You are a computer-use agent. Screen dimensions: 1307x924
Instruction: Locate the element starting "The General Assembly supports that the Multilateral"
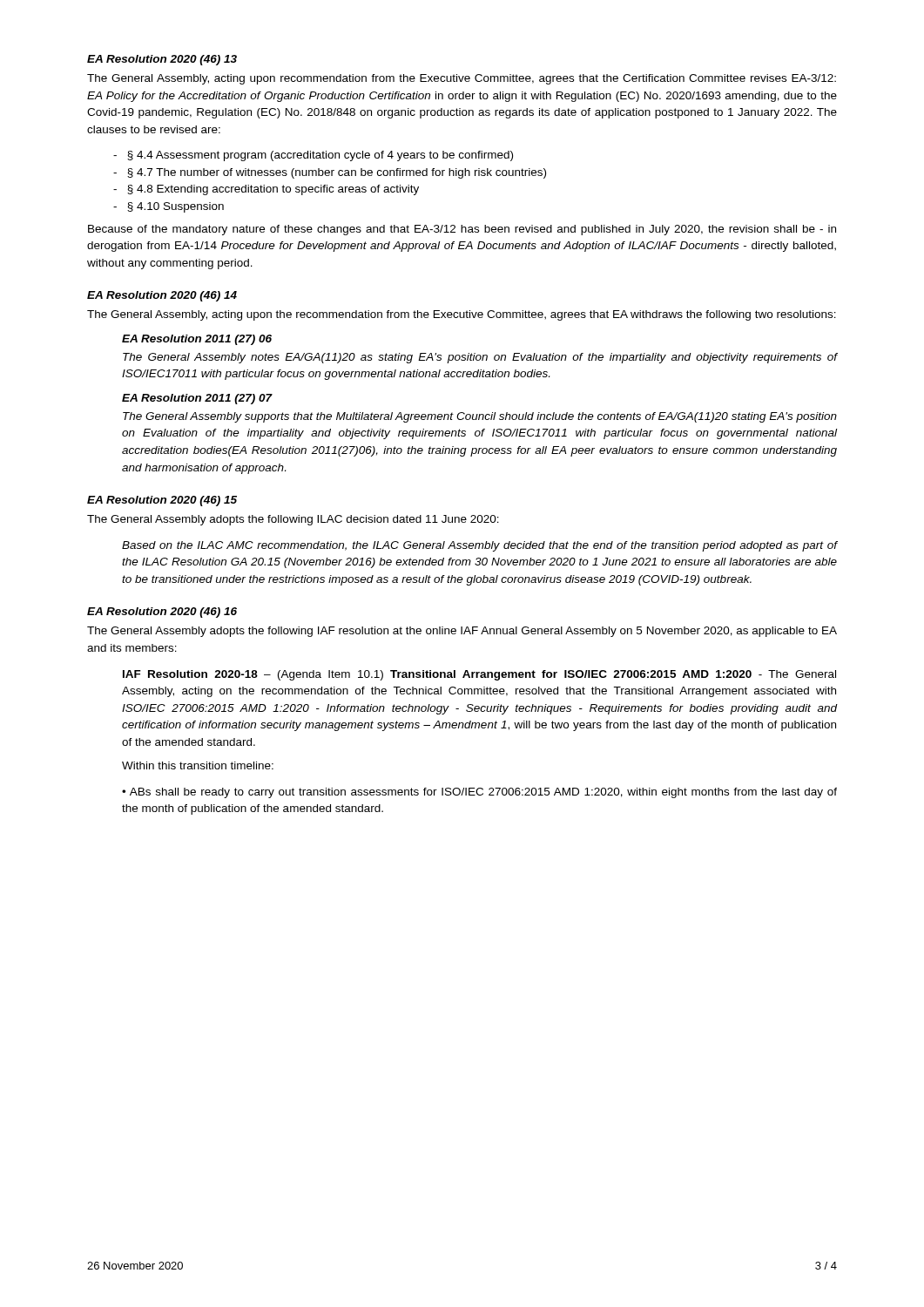coord(479,442)
